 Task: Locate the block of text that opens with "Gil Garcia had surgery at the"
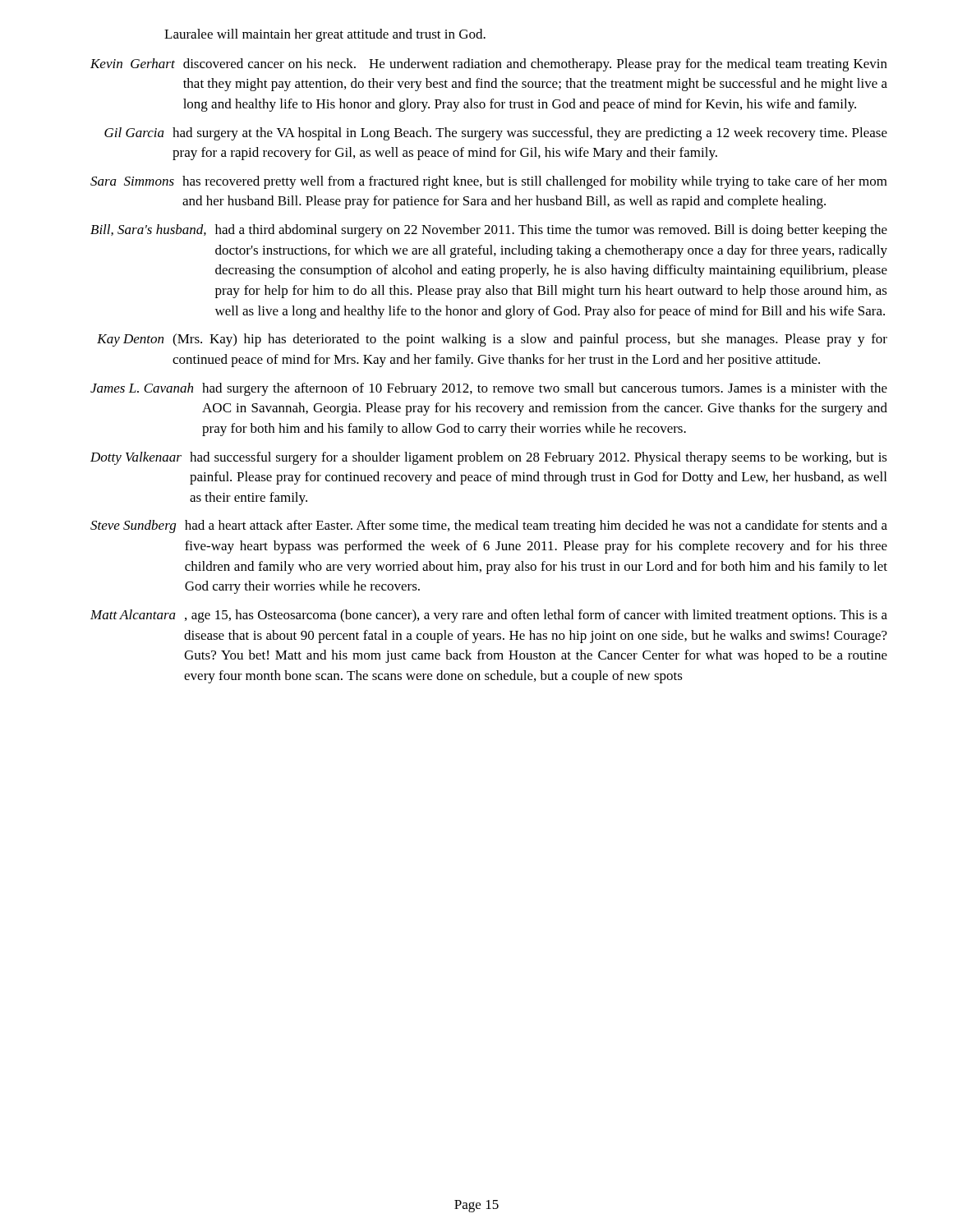point(489,143)
